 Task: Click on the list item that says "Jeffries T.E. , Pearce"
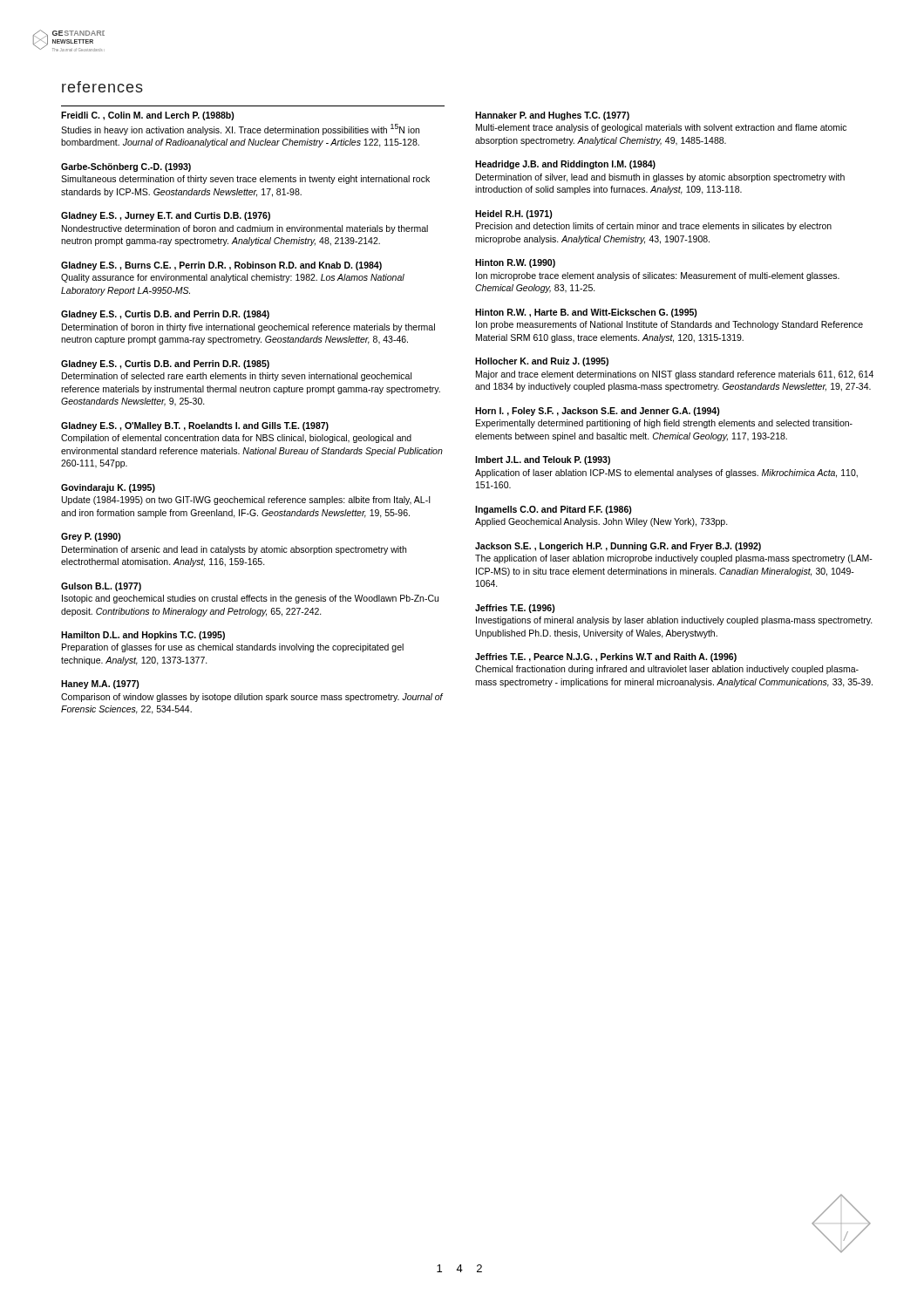tap(676, 669)
